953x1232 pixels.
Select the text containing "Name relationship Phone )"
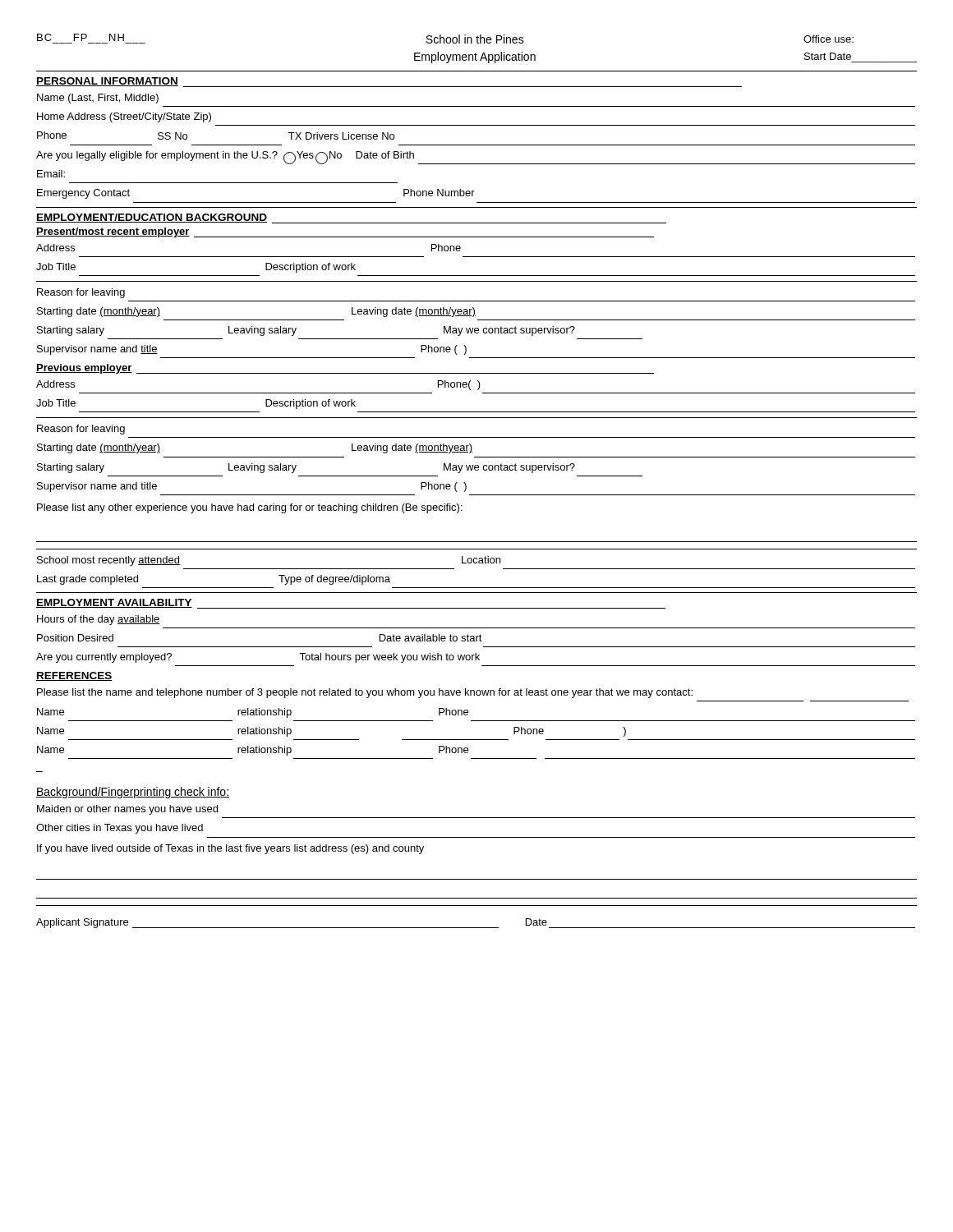476,731
